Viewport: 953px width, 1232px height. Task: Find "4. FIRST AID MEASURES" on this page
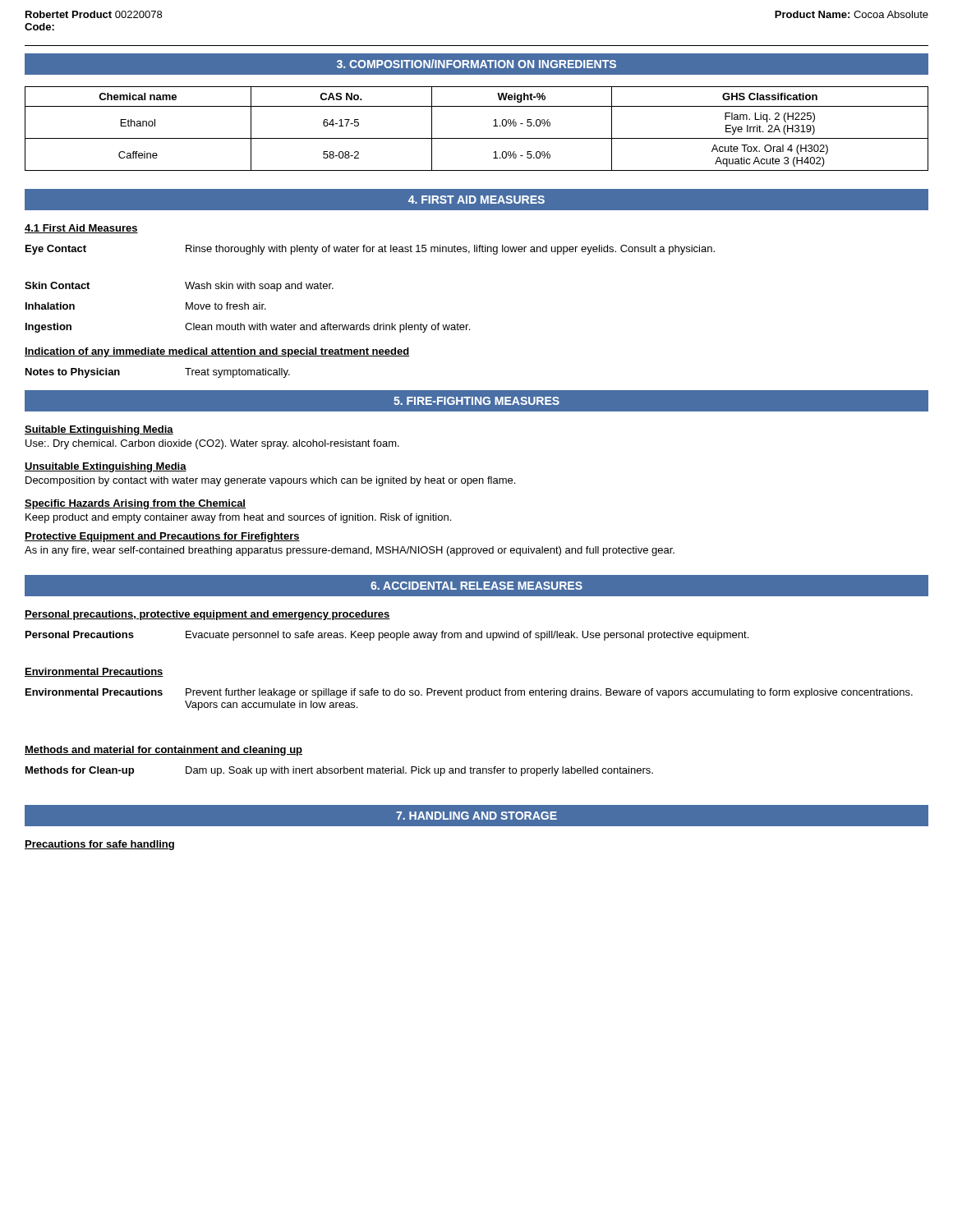tap(476, 200)
